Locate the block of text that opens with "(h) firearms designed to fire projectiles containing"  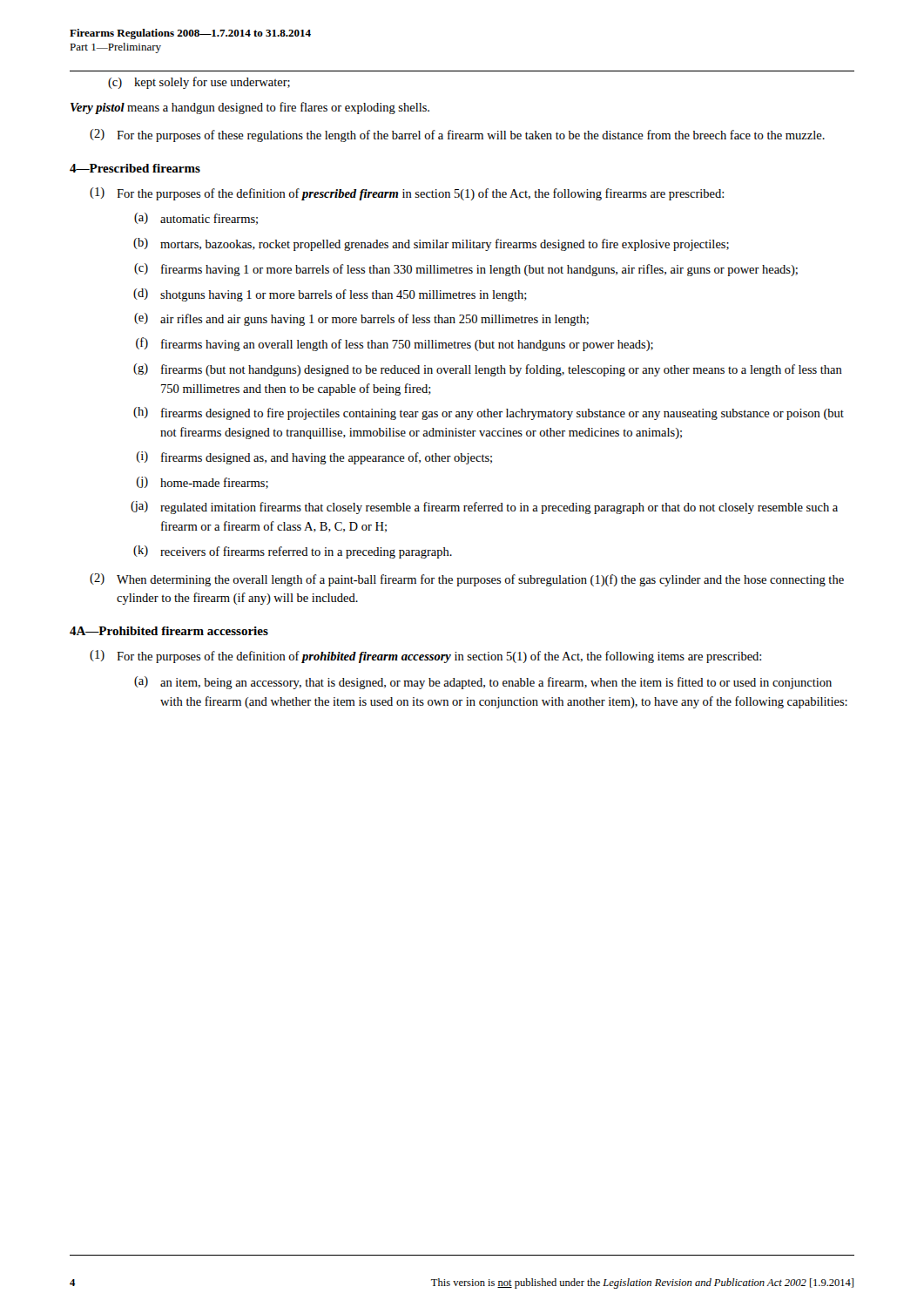(479, 423)
